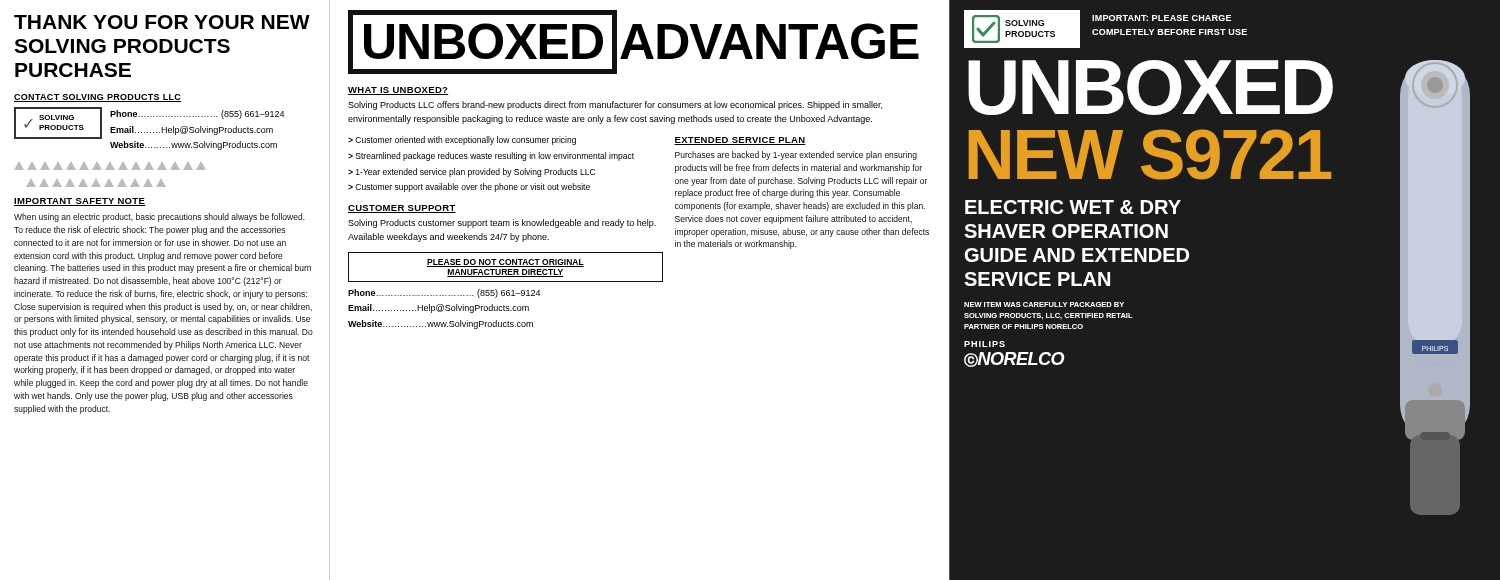Point to the block beginning "NEW ITEM WAS CAREFULLY"
The image size is (1500, 580).
(x=1048, y=315)
